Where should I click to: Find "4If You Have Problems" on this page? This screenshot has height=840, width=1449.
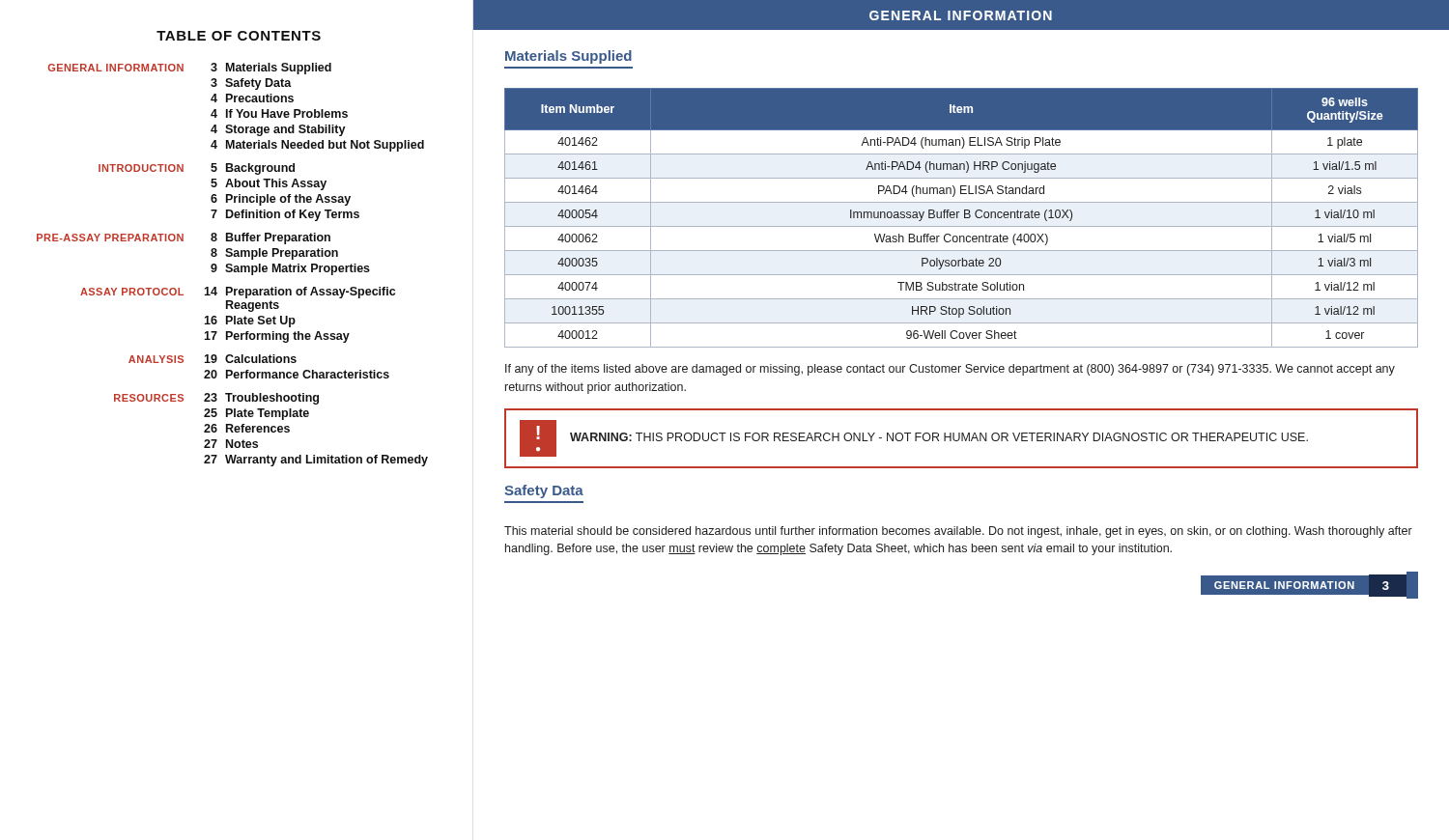pos(272,114)
